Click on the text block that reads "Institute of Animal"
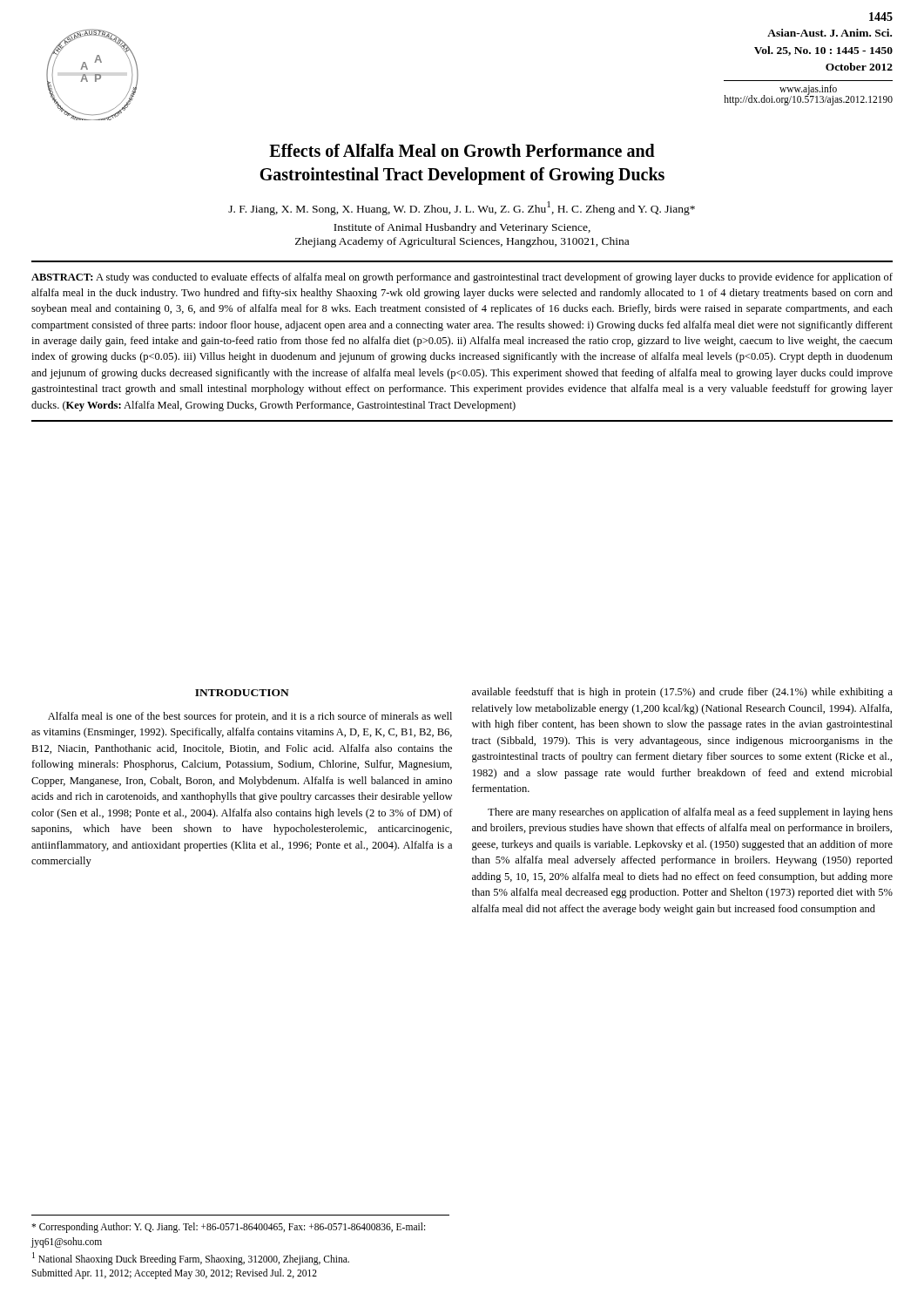924x1307 pixels. pos(462,233)
